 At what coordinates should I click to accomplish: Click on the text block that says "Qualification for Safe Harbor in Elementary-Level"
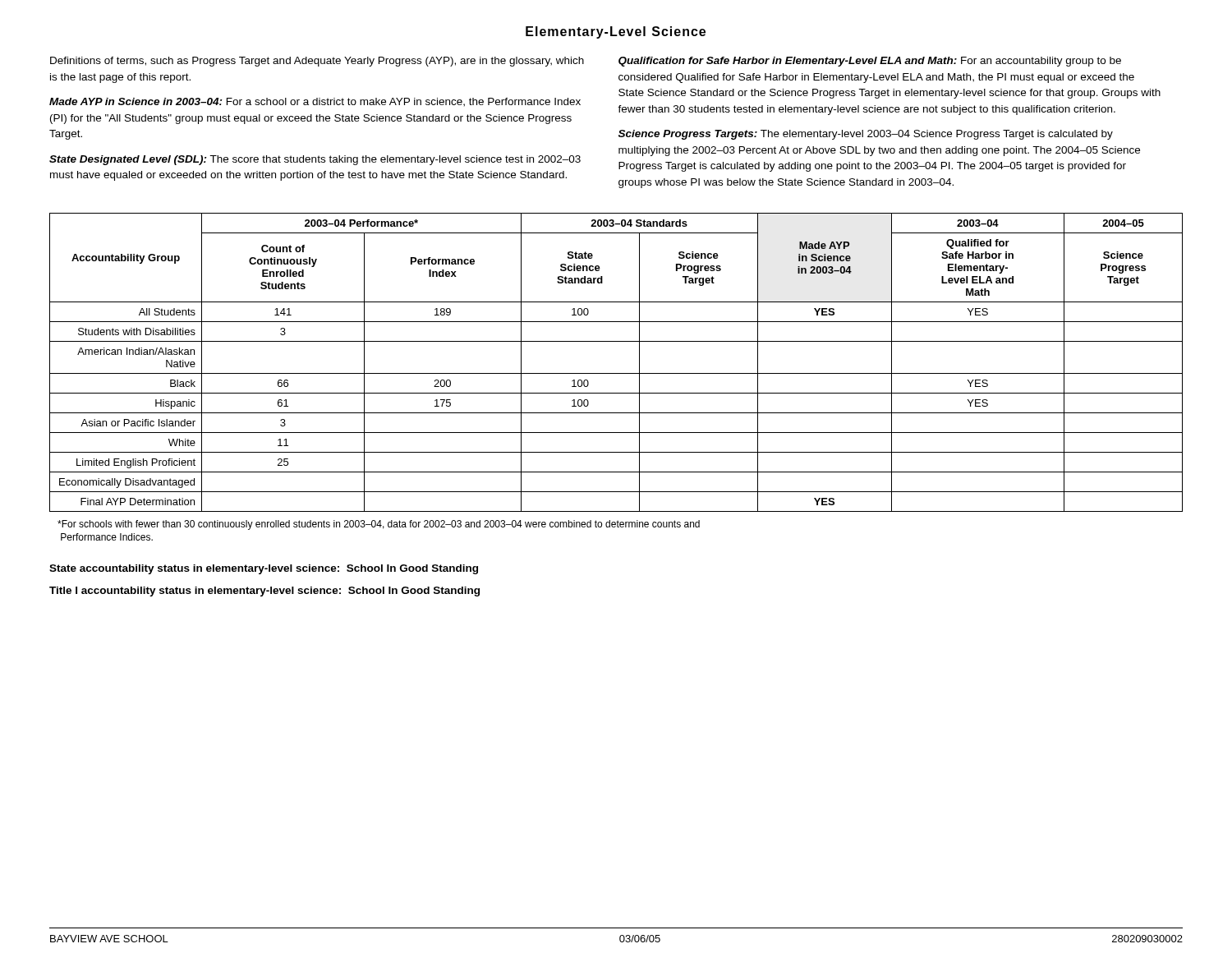[889, 84]
